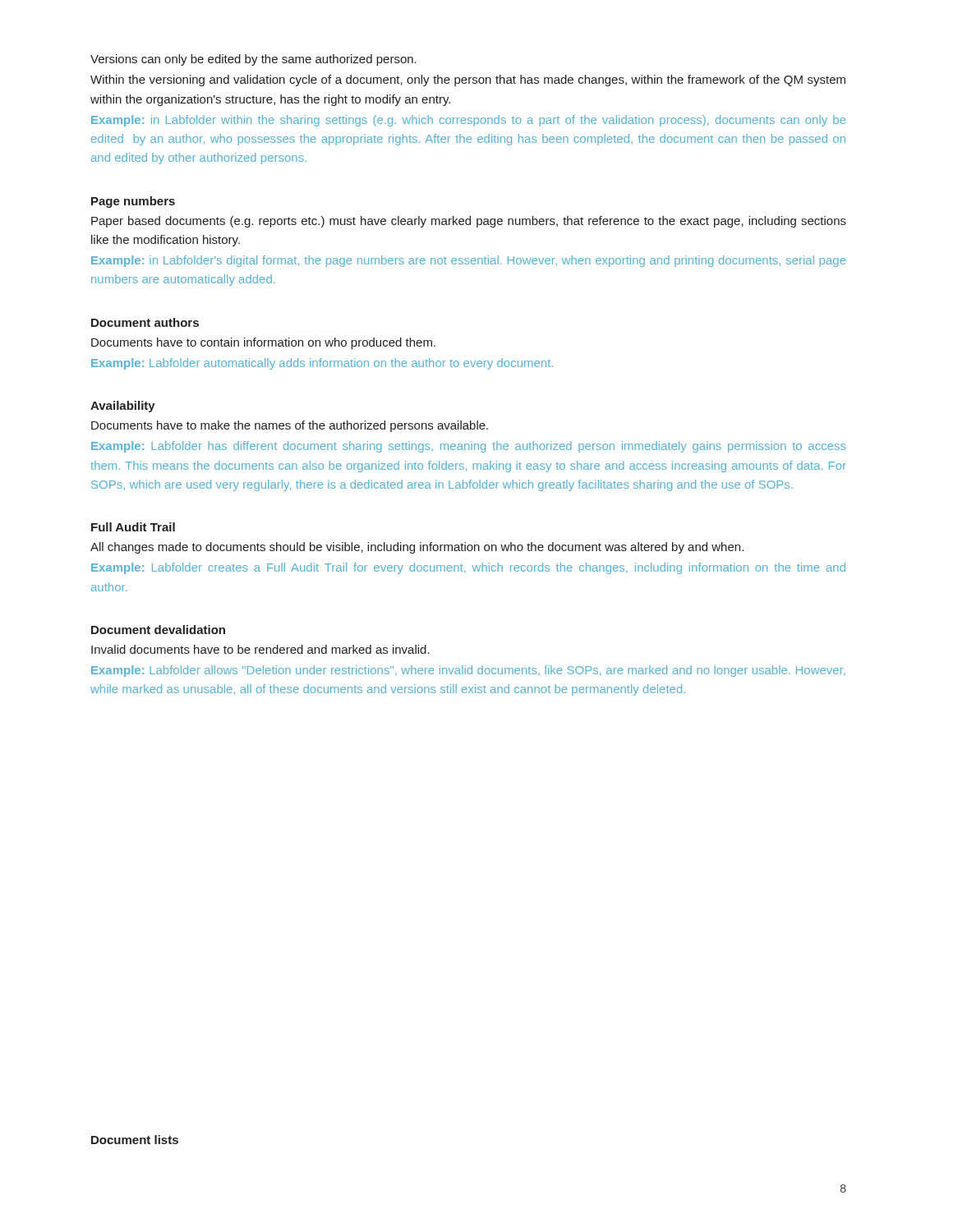Navigate to the element starting "Paper based documents (e.g. reports etc.) must"
Viewport: 953px width, 1232px height.
click(468, 250)
